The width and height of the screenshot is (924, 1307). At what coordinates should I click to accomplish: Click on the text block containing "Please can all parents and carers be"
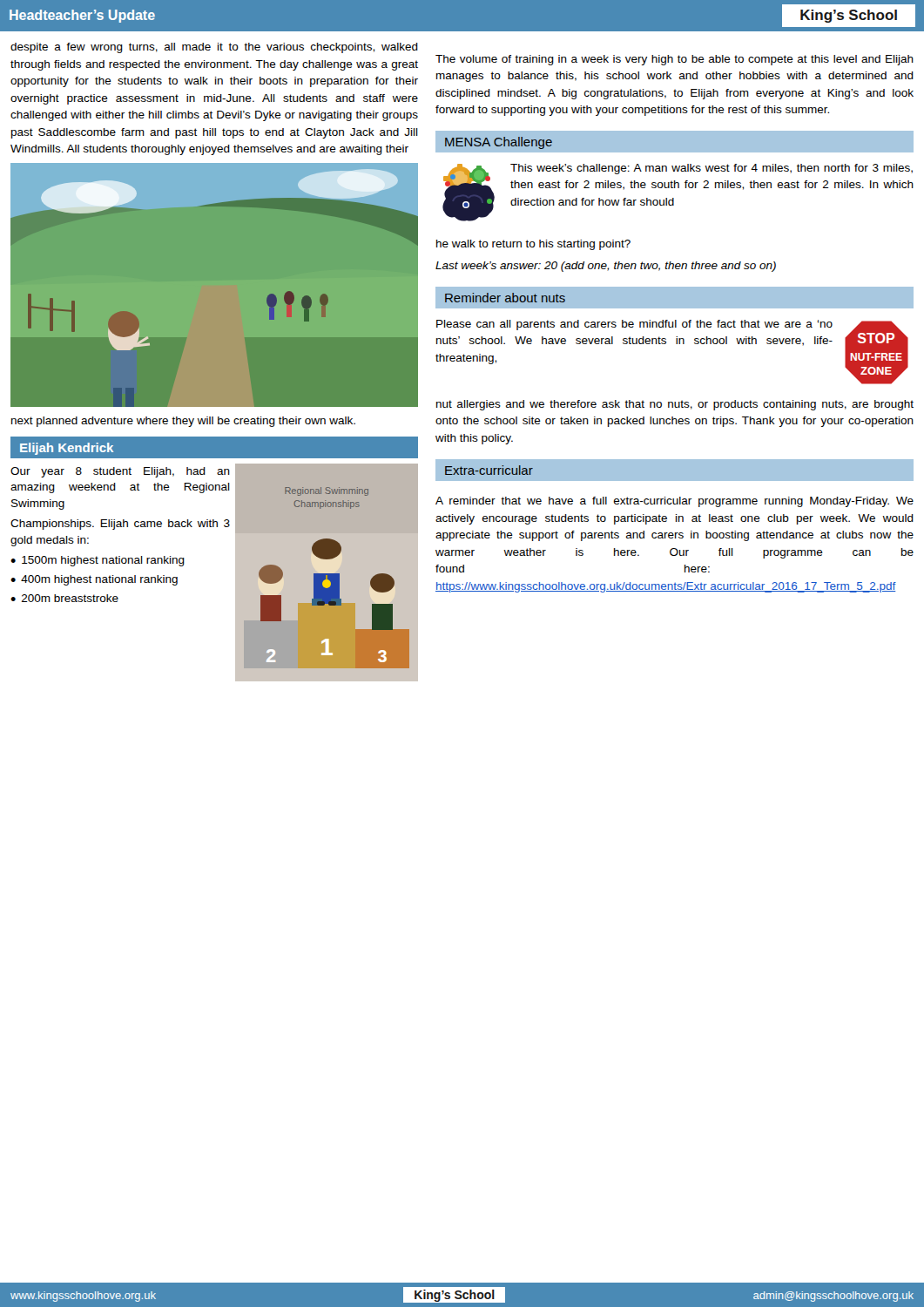[634, 341]
